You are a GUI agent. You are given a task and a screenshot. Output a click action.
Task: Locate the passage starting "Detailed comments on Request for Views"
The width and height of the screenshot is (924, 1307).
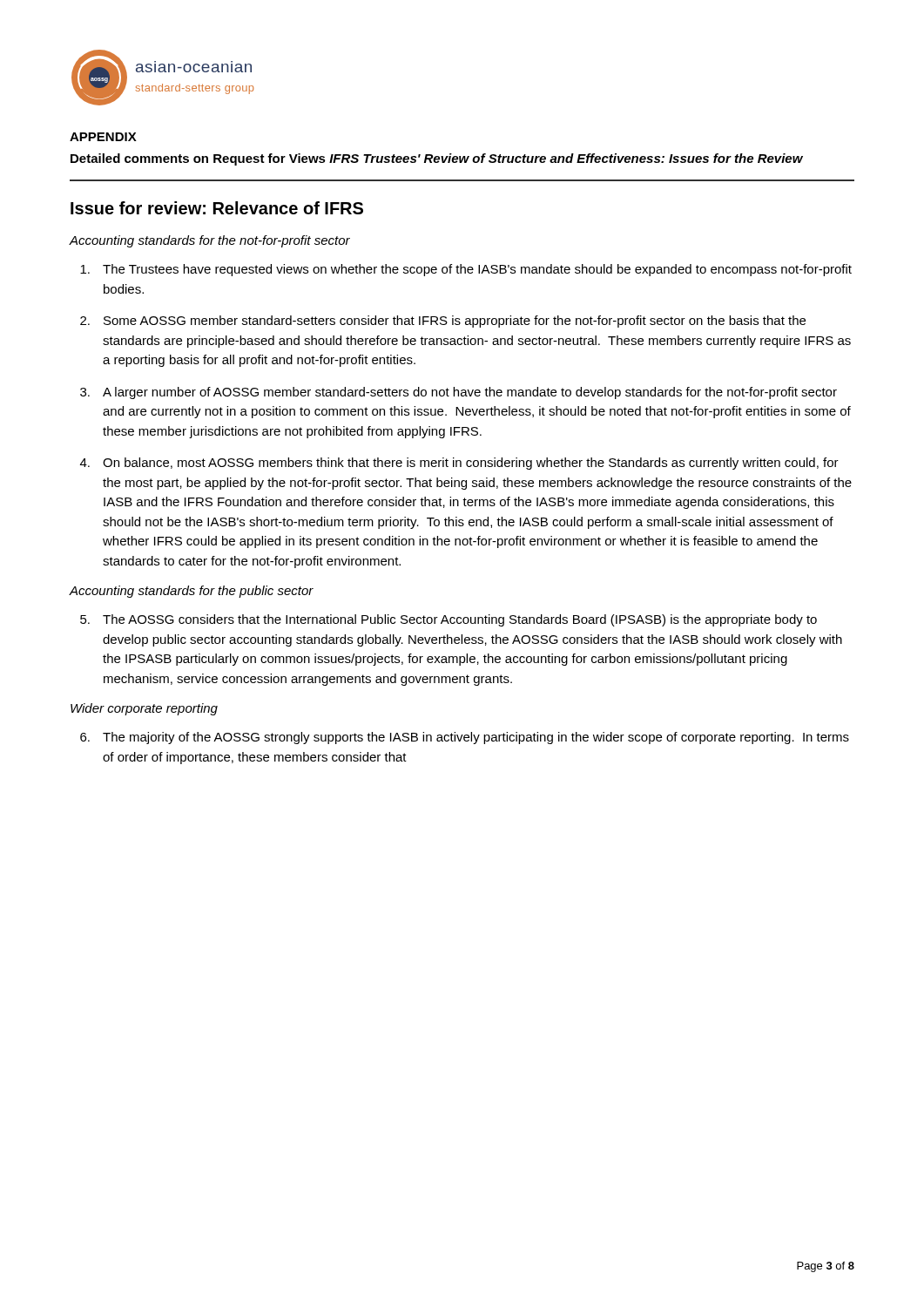pyautogui.click(x=436, y=158)
